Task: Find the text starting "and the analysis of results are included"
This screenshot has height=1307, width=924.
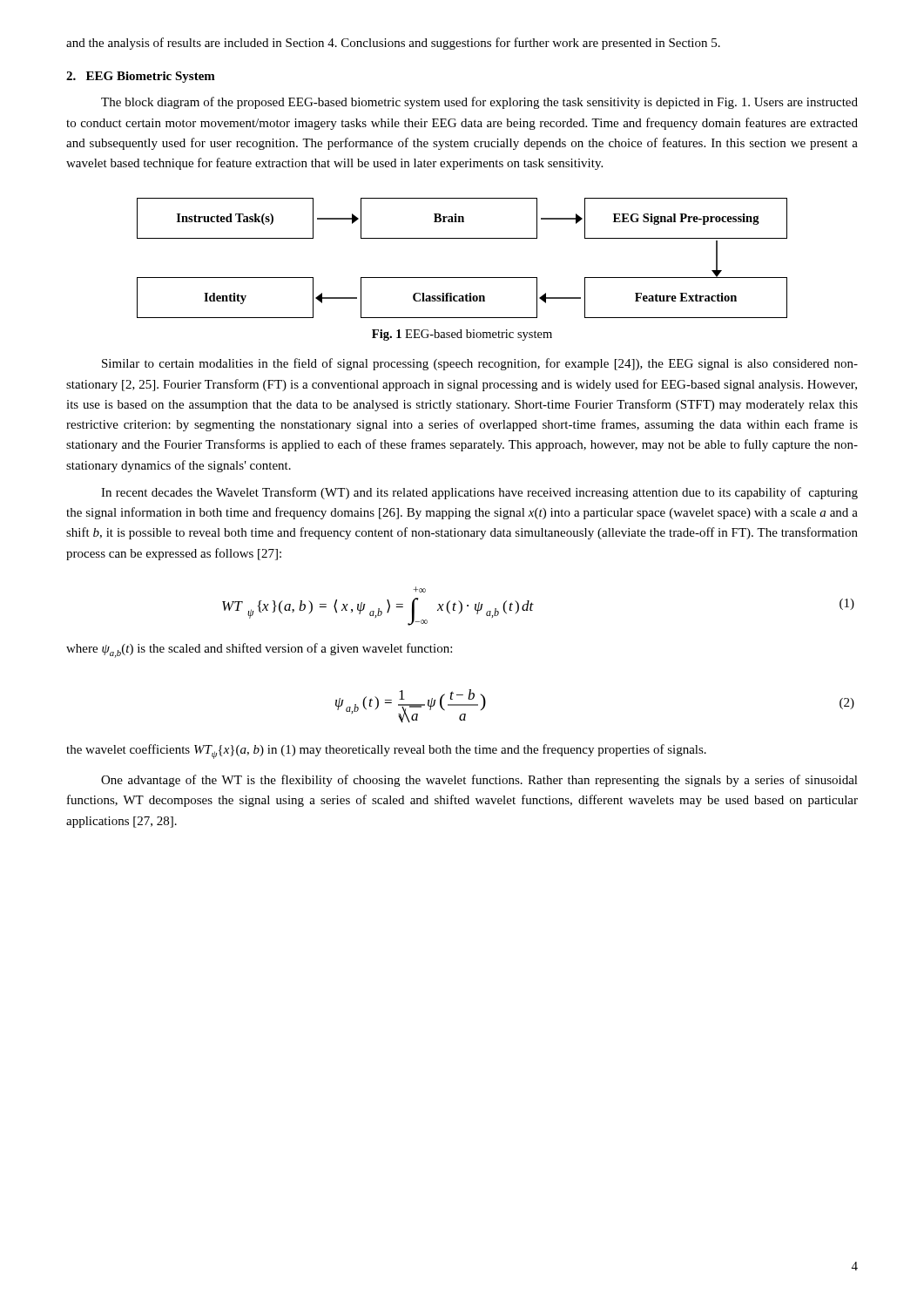Action: [462, 43]
